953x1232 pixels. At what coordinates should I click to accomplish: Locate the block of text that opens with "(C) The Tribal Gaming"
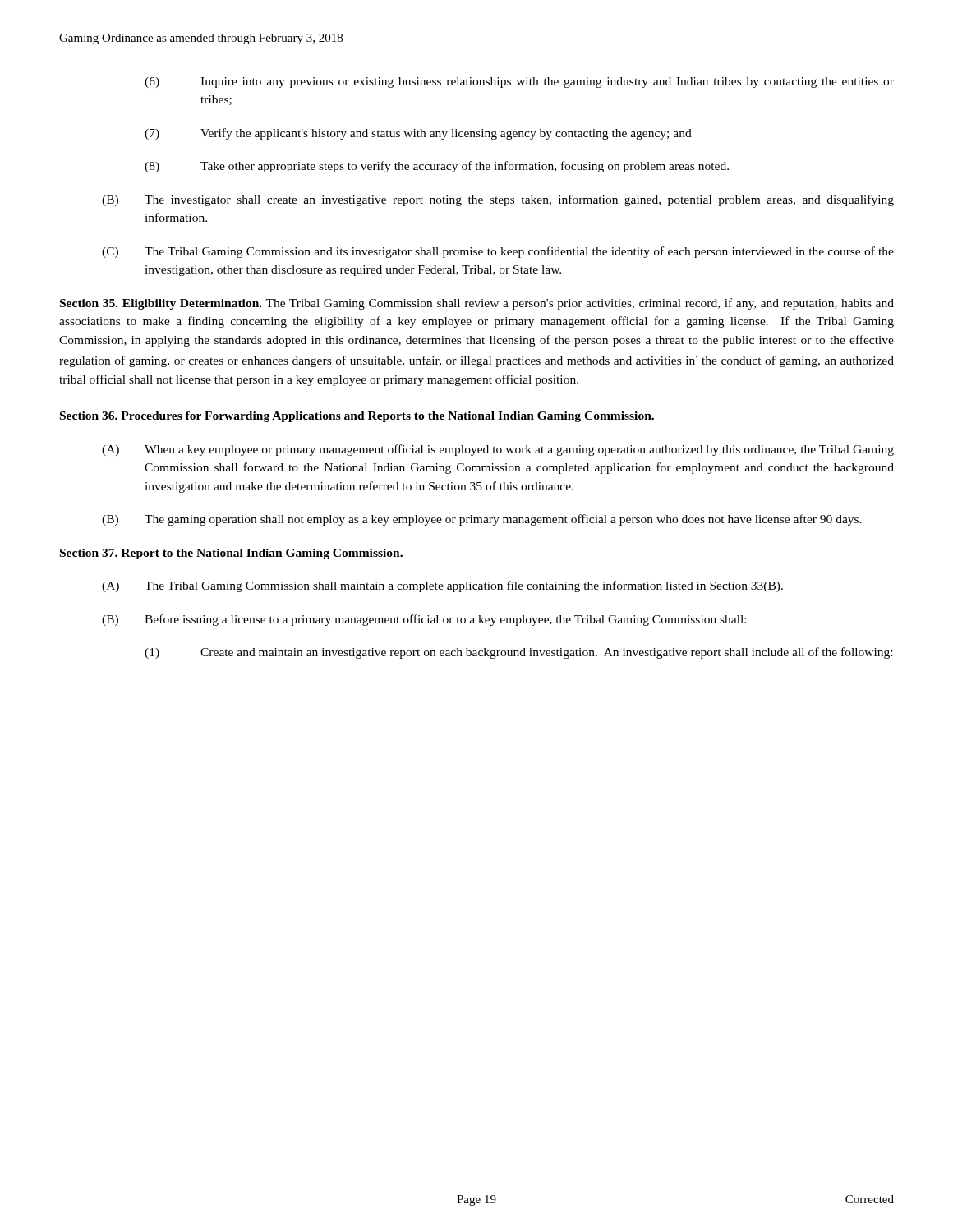[498, 261]
